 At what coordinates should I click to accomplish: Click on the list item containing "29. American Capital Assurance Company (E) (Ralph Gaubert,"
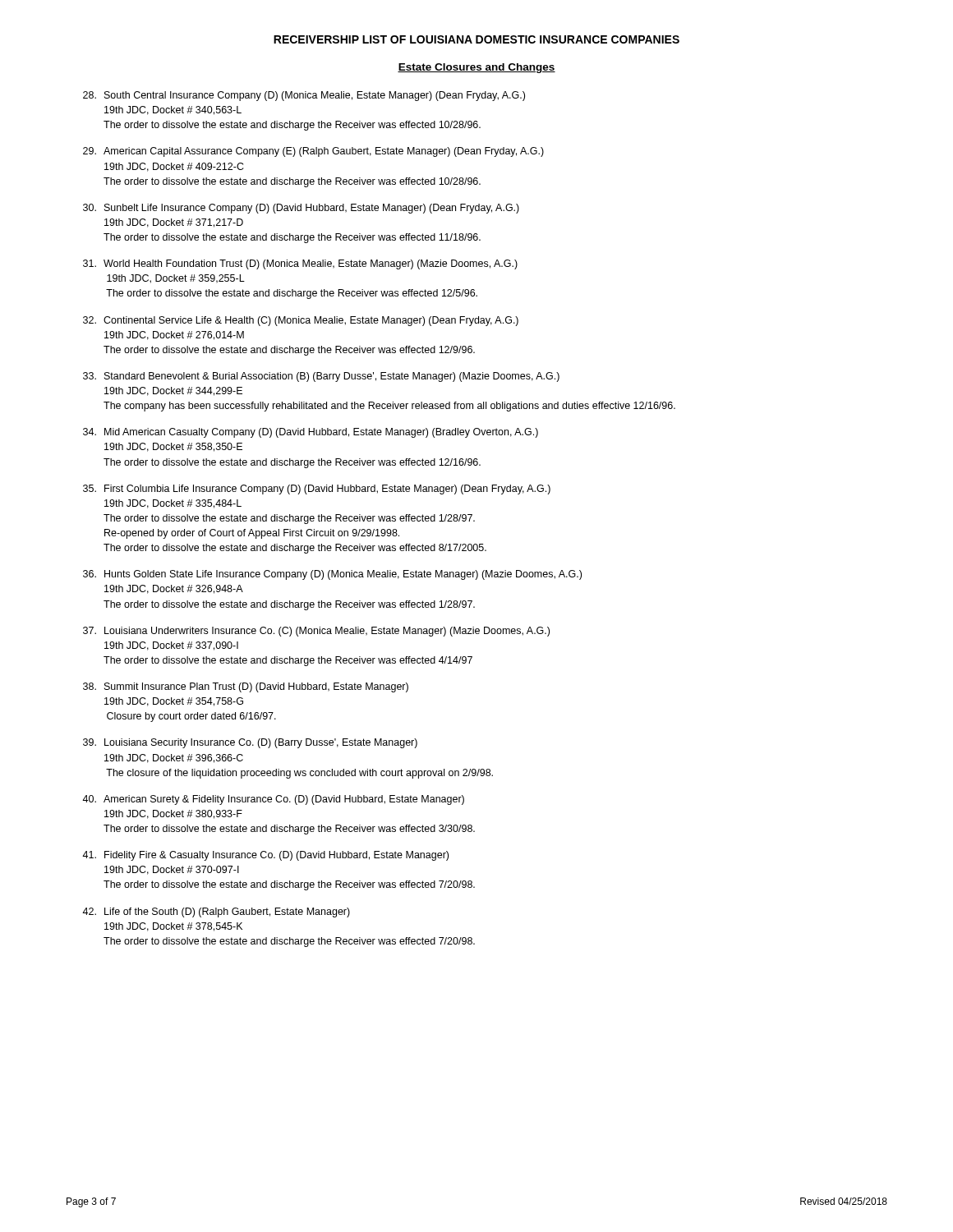pos(476,166)
